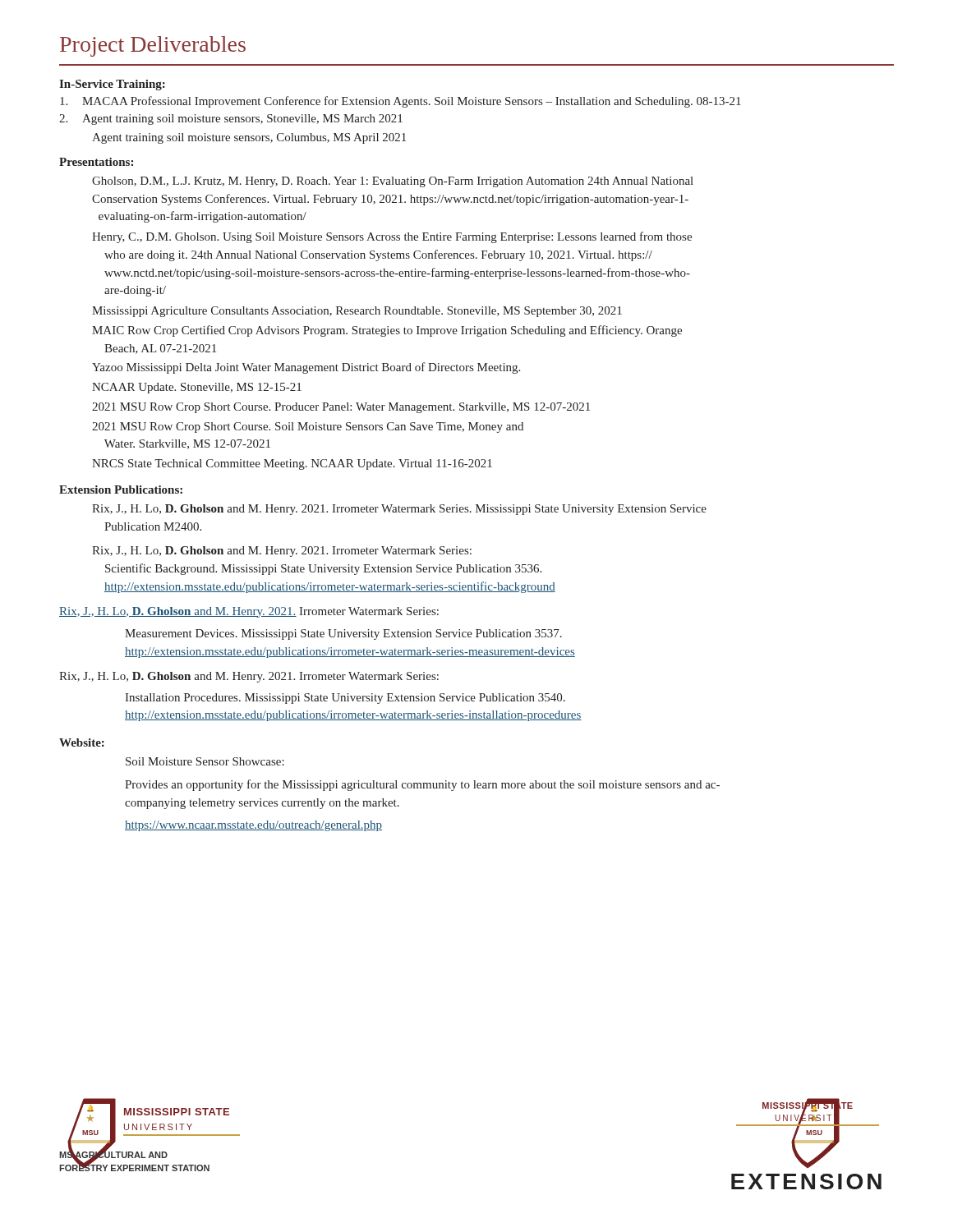Locate the region starting "Agent training soil moisture sensors, Columbus, MS April"
The image size is (953, 1232).
pos(249,137)
